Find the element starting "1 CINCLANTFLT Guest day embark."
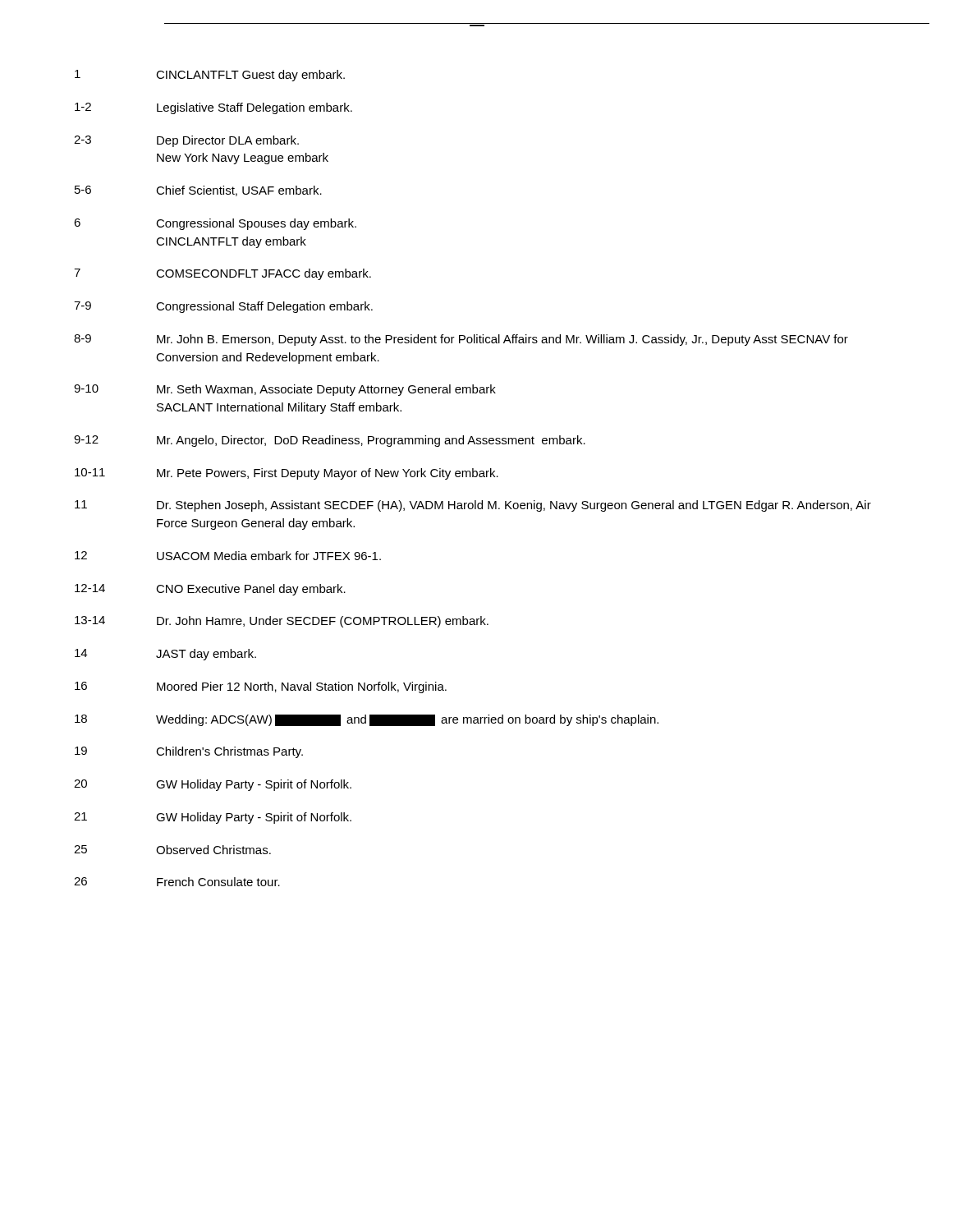Viewport: 954px width, 1232px height. pos(210,76)
